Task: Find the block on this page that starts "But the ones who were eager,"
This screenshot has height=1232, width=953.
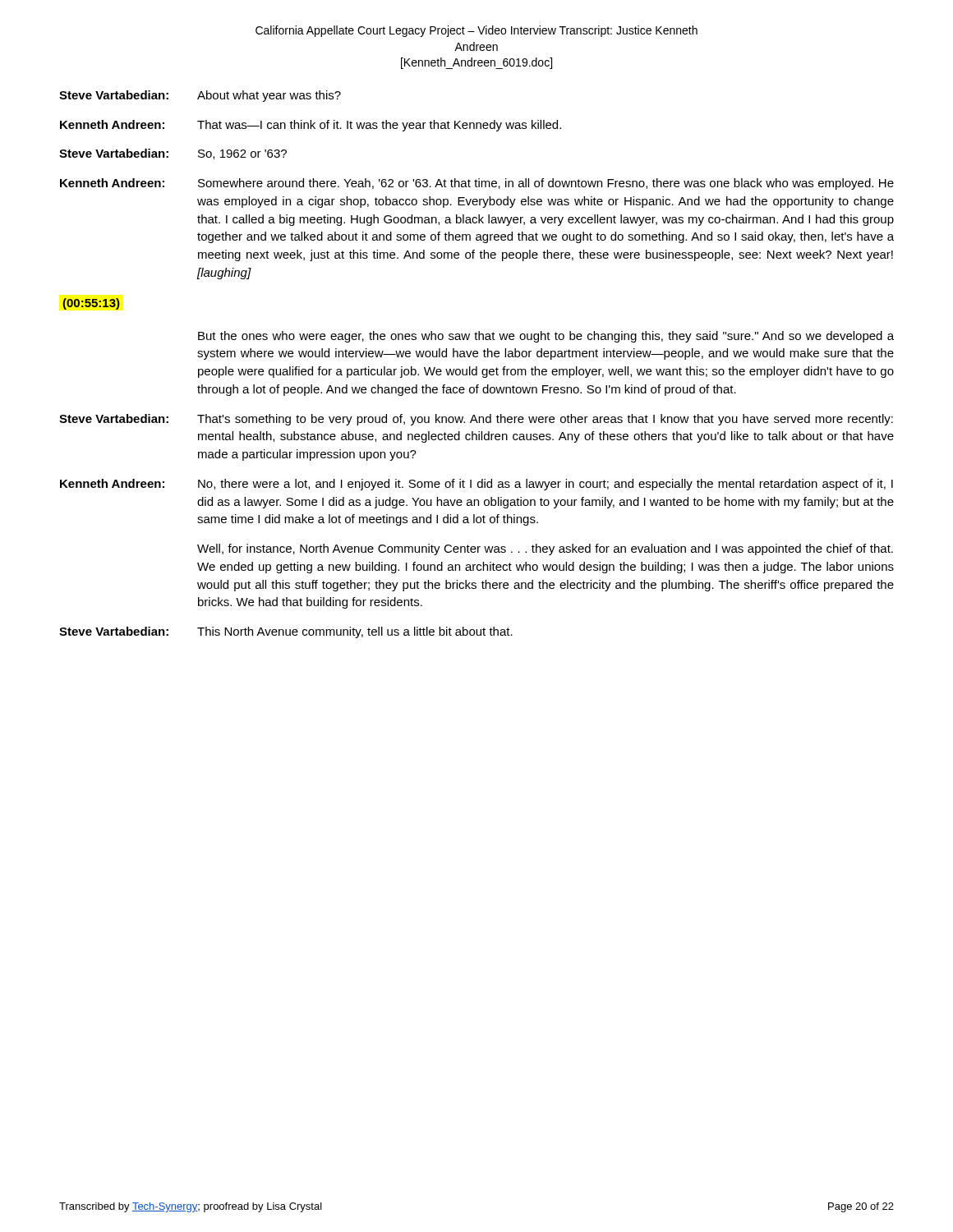Action: point(476,362)
